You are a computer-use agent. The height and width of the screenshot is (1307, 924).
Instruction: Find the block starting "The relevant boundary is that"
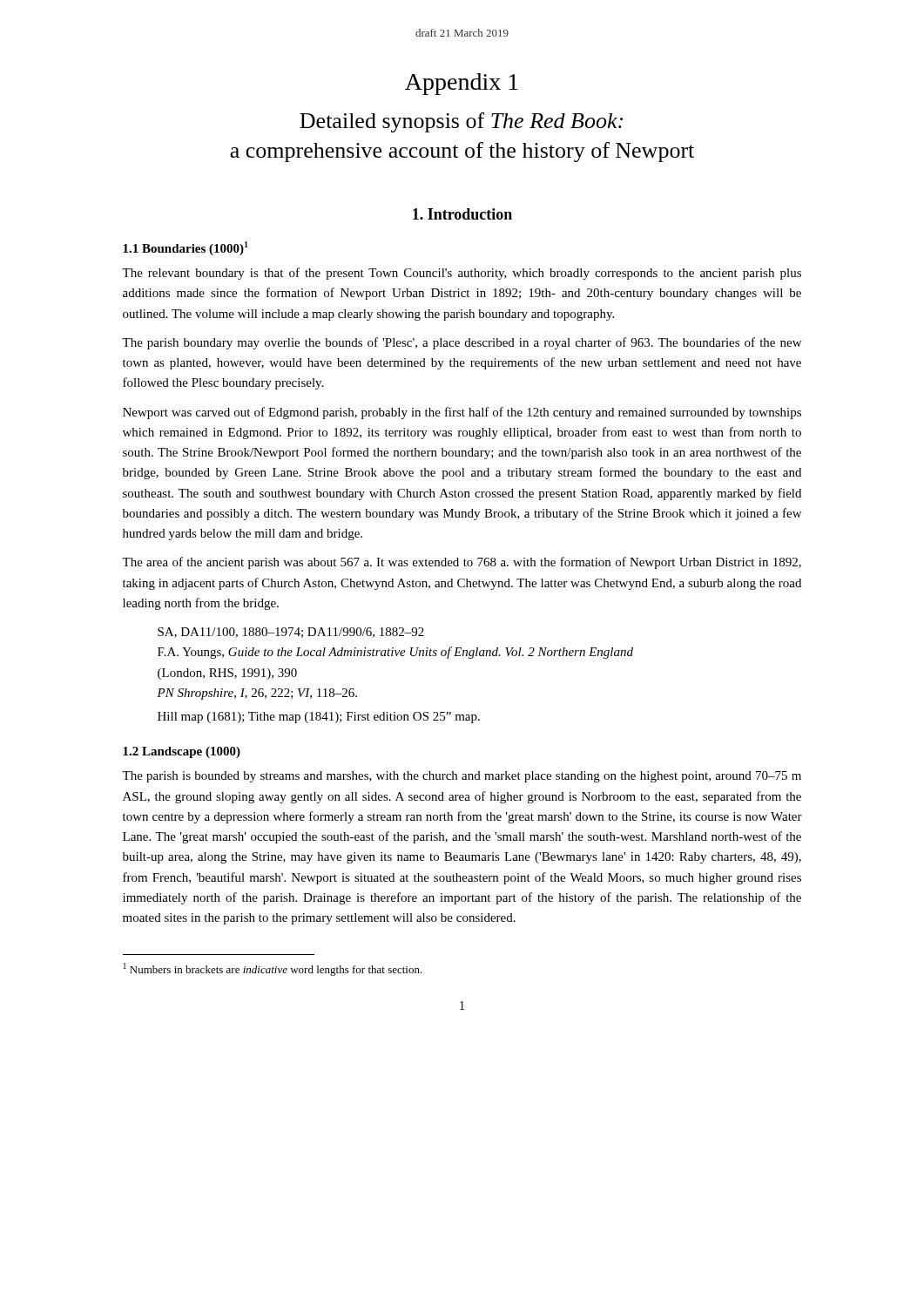[x=462, y=293]
